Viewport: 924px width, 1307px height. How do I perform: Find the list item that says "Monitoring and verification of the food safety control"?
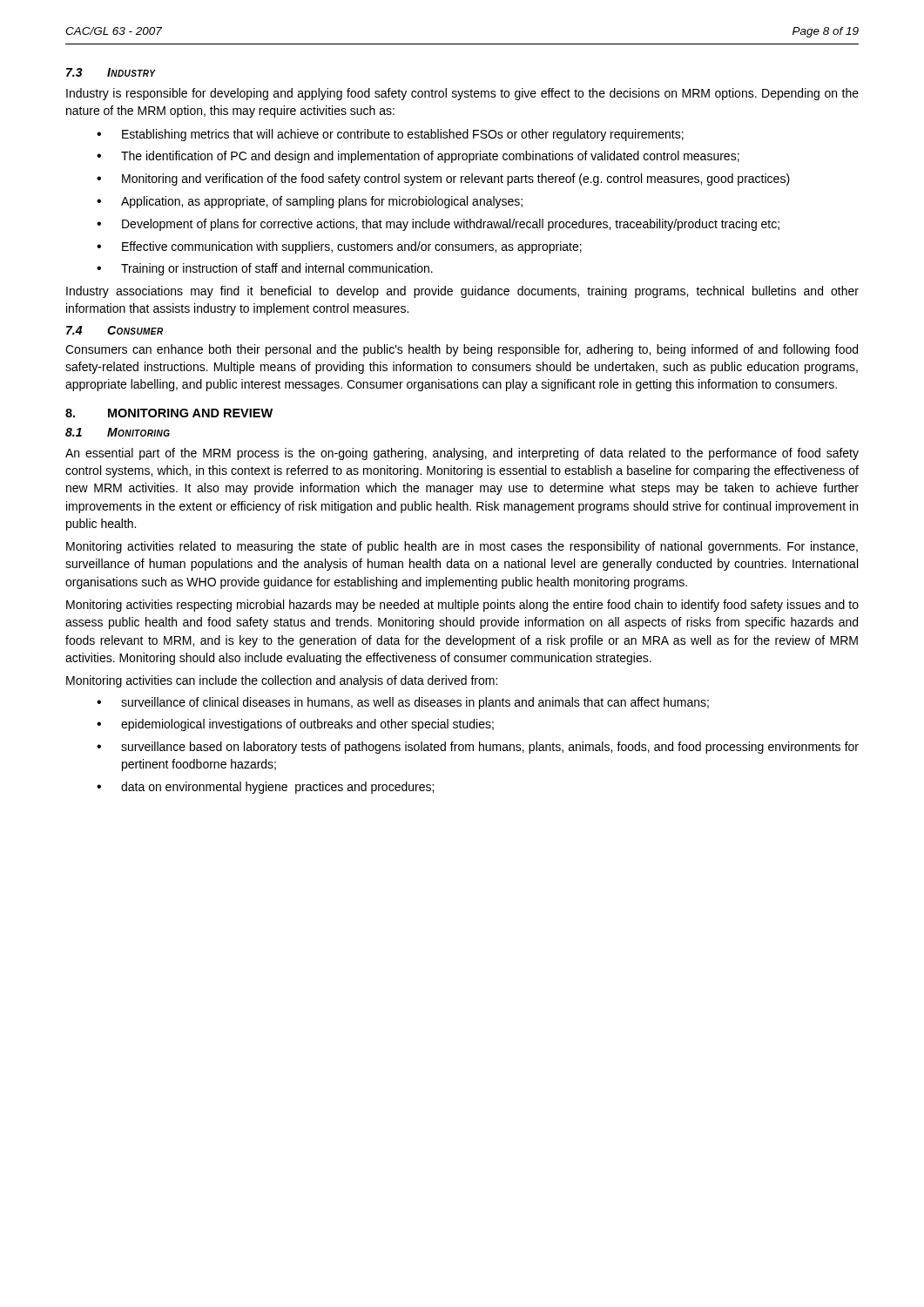(x=490, y=179)
